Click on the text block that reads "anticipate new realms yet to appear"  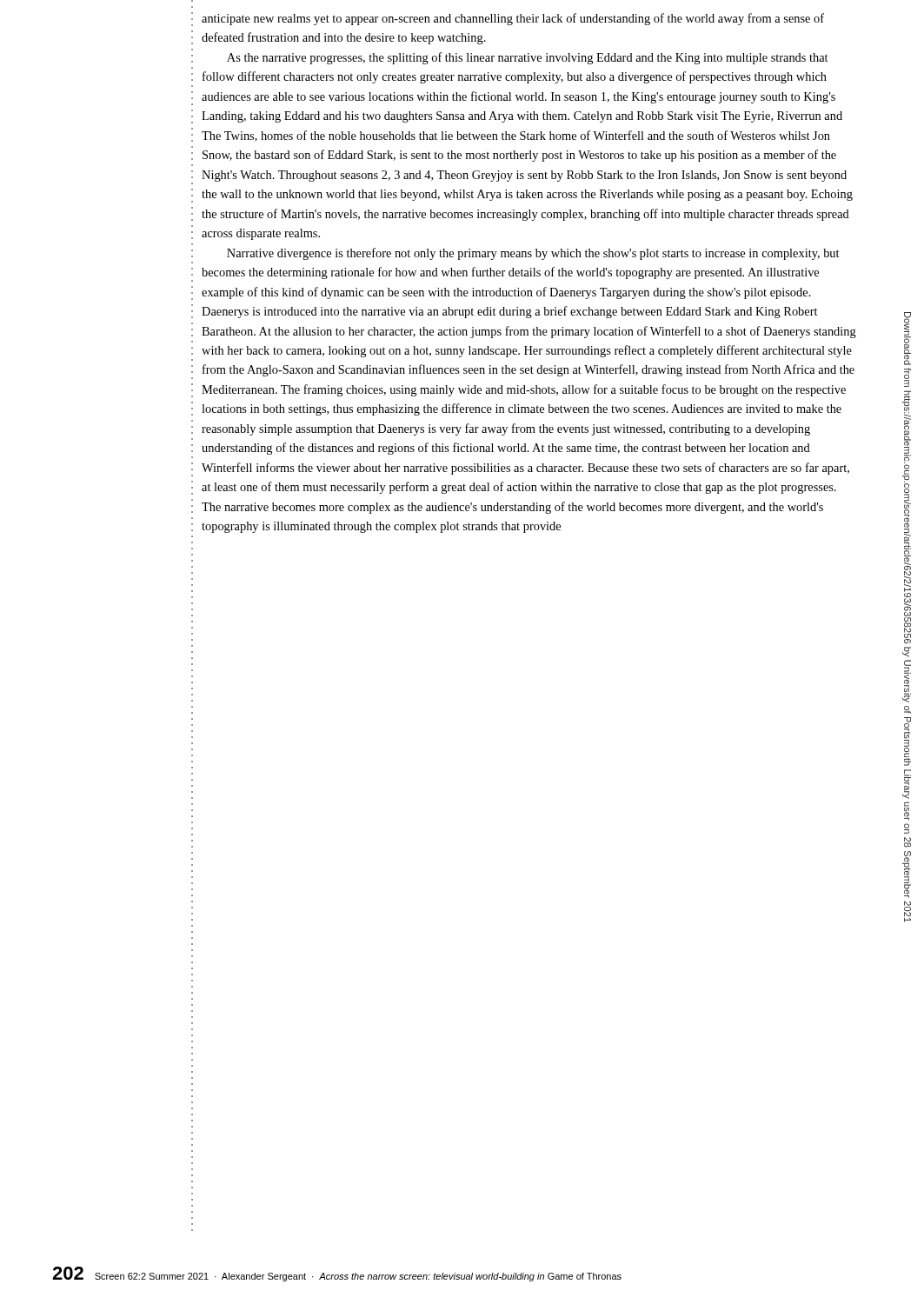530,272
